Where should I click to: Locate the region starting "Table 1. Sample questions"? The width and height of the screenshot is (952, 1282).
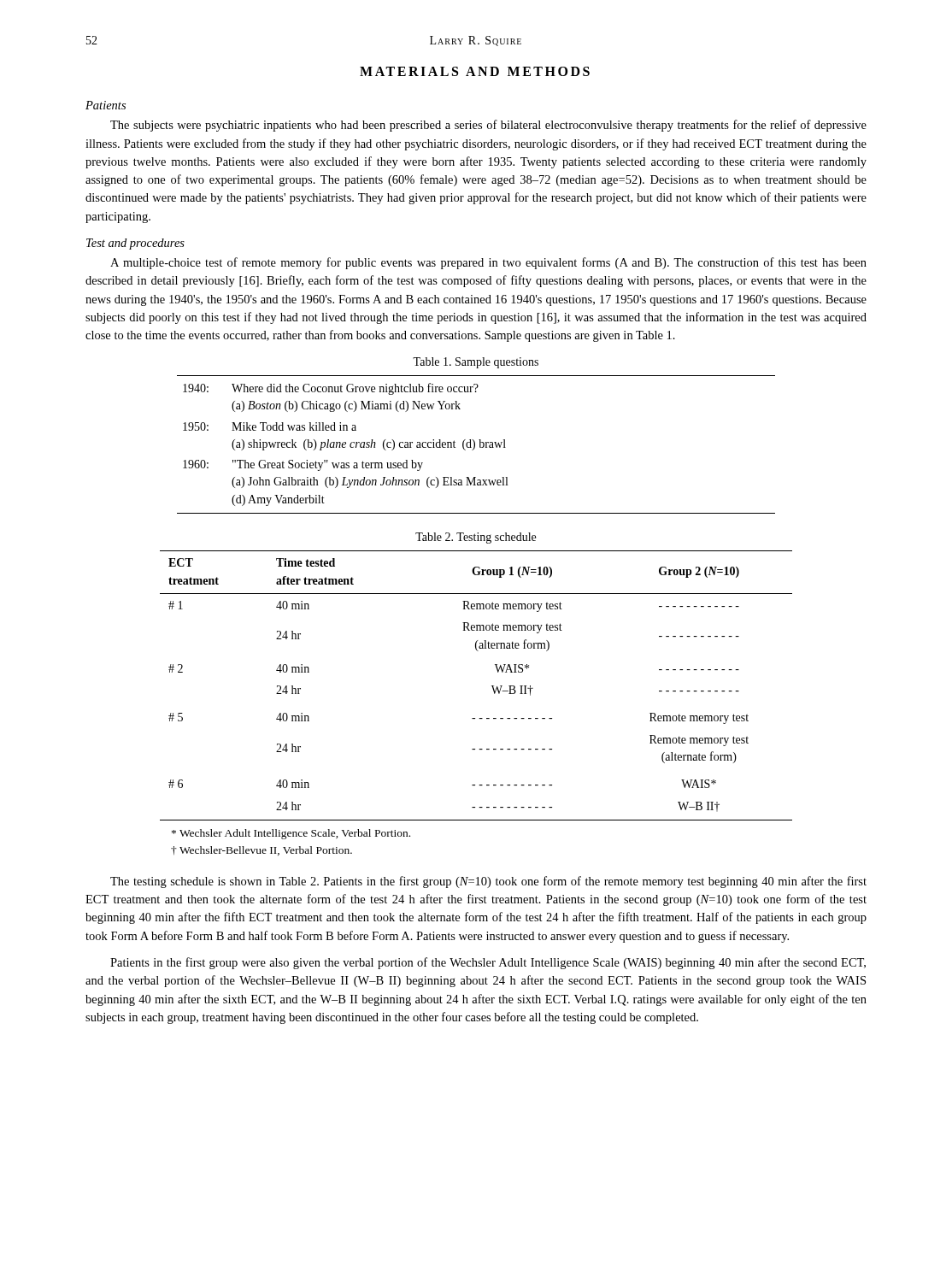(476, 362)
